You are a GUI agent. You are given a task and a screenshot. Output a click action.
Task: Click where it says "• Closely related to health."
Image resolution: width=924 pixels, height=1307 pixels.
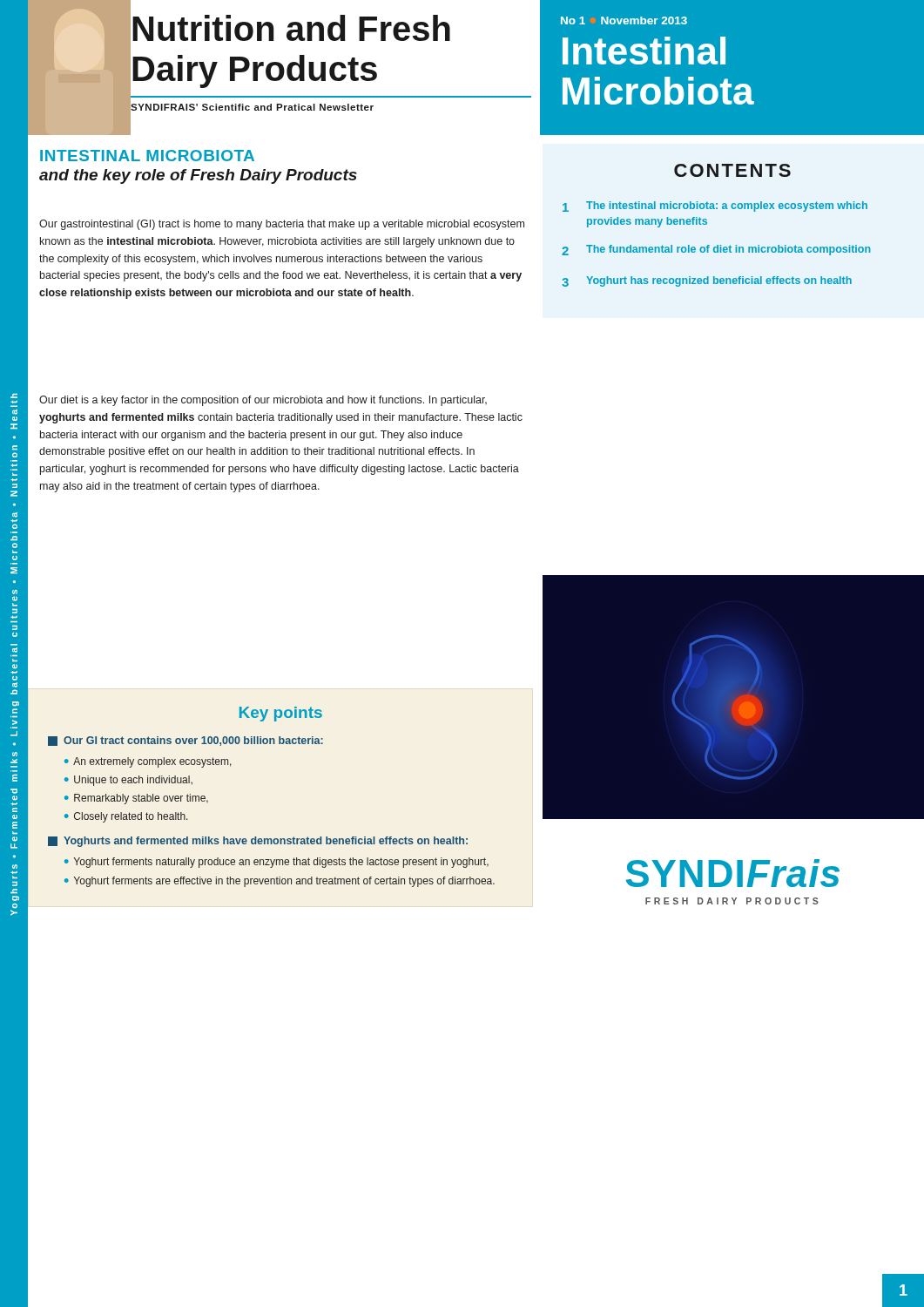[126, 816]
